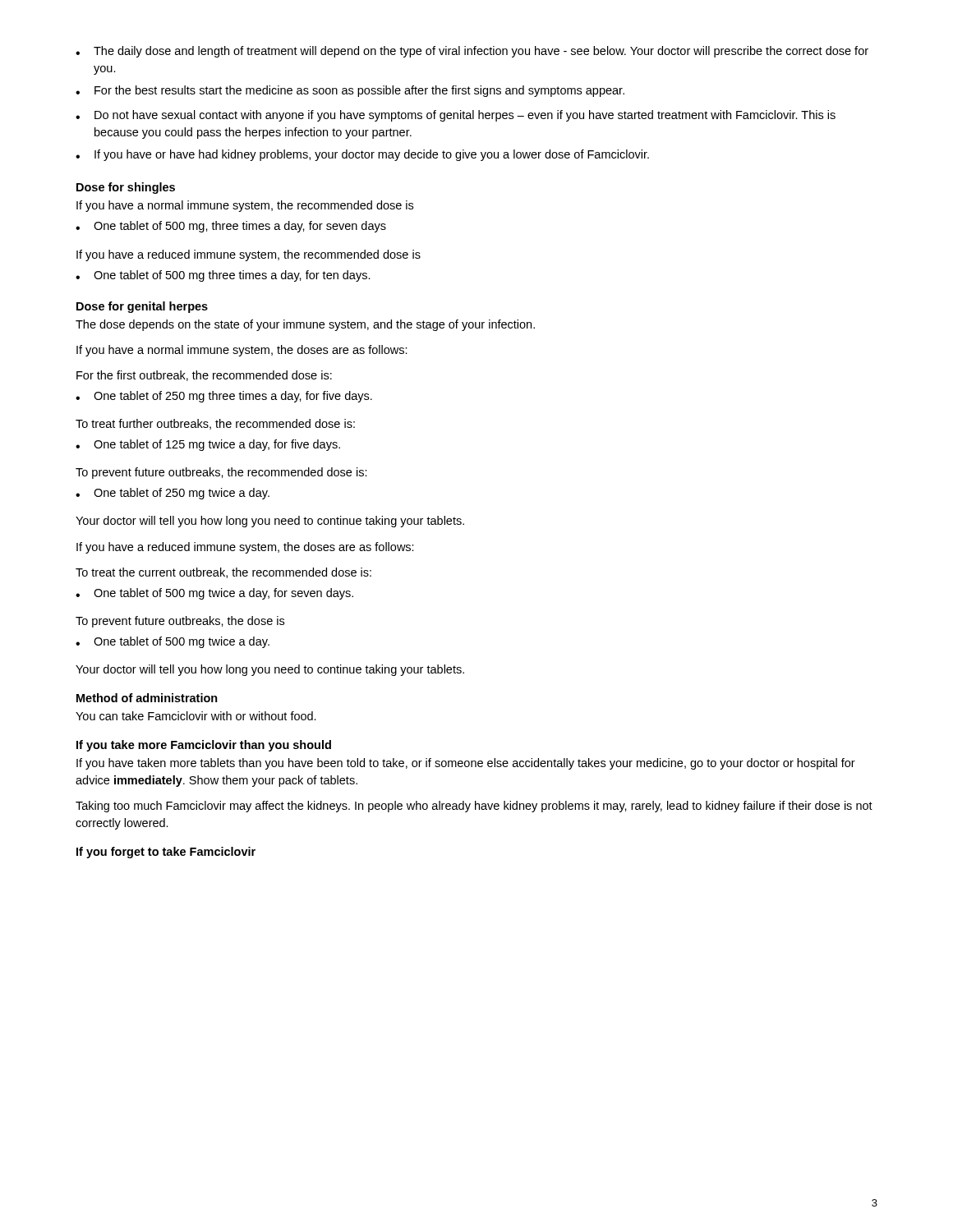
Task: Find the section header on this page that starts "Dose for genital"
Action: [142, 306]
